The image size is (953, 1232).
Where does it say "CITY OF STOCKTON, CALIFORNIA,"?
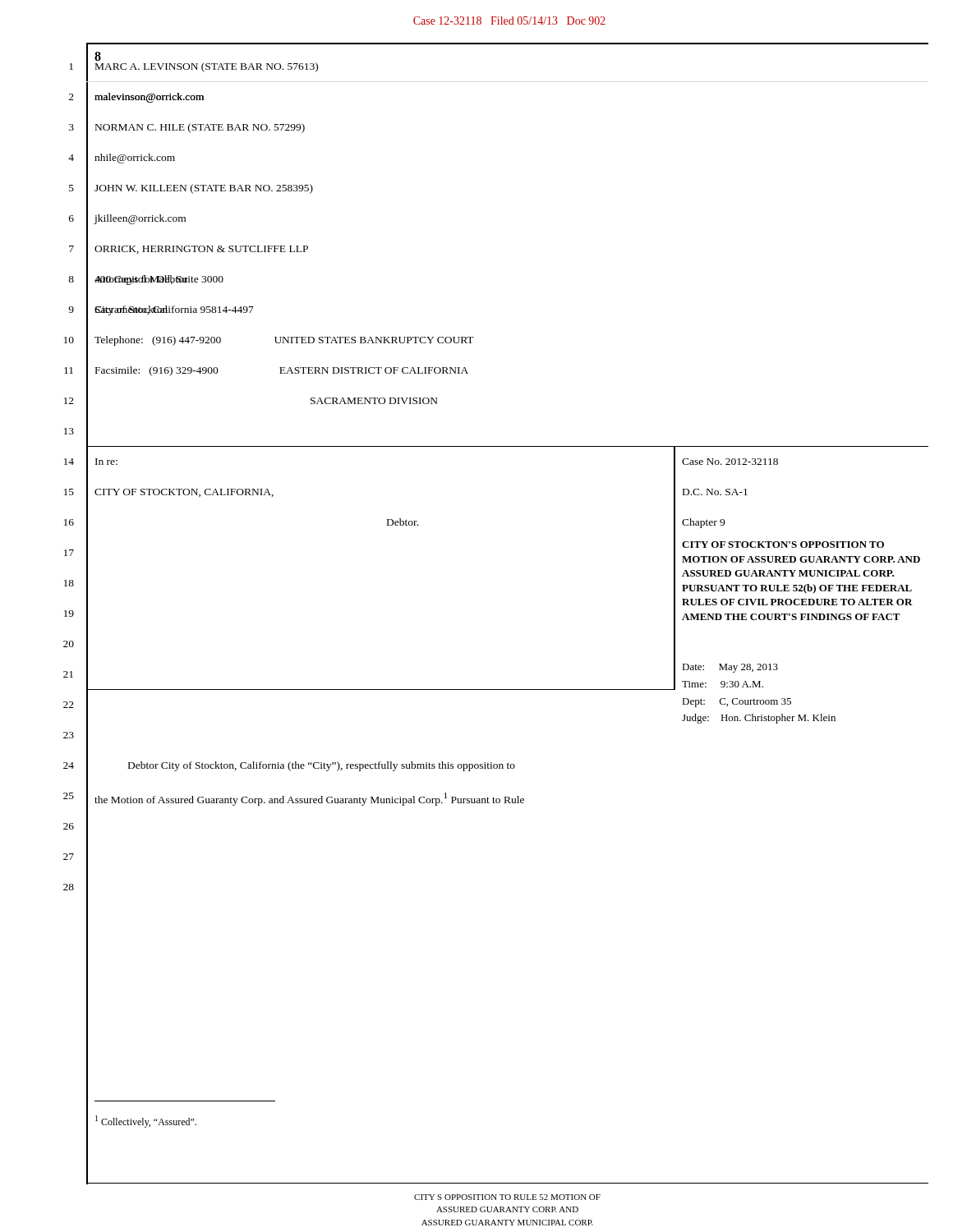184,492
